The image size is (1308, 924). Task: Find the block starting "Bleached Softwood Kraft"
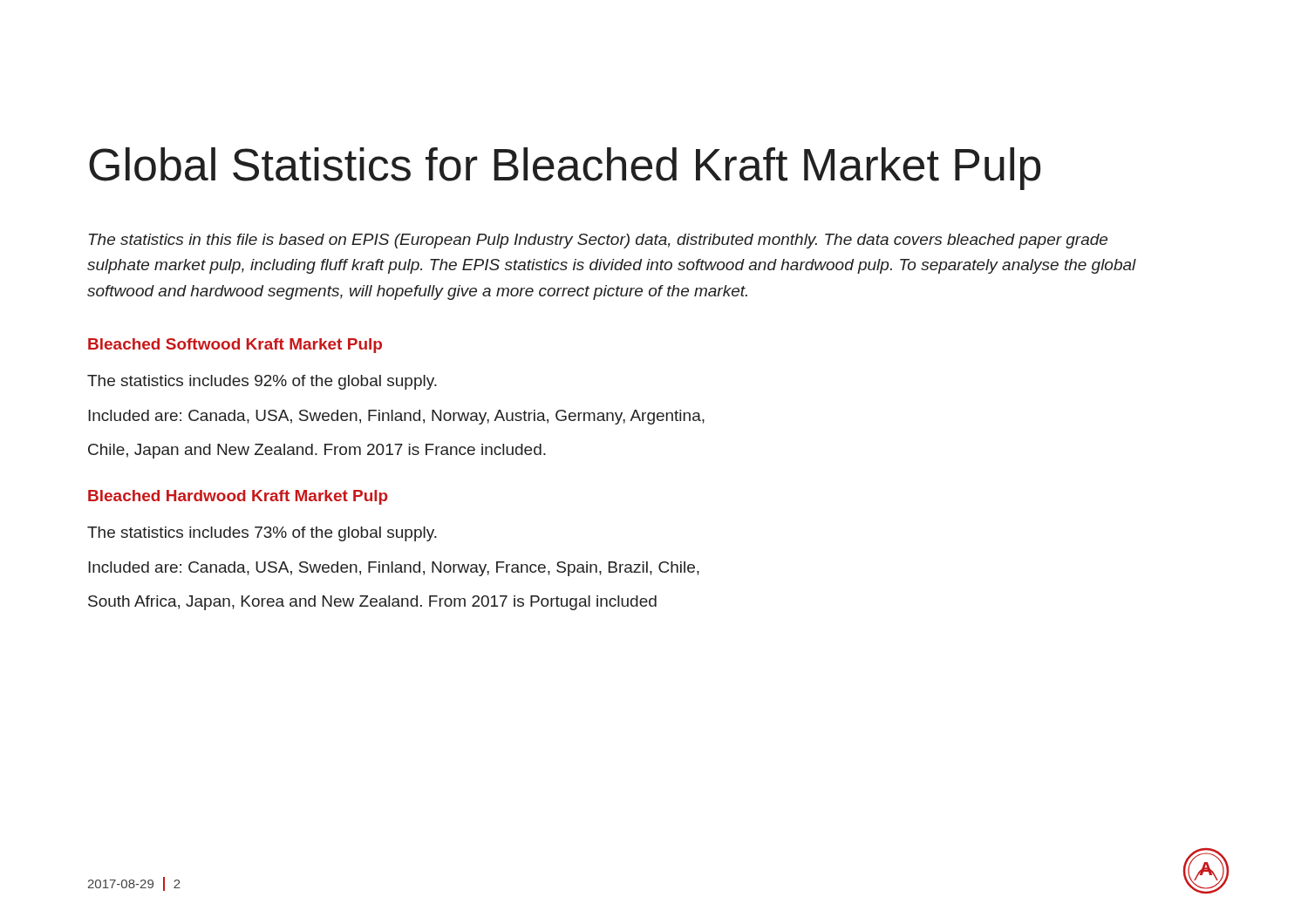[235, 344]
